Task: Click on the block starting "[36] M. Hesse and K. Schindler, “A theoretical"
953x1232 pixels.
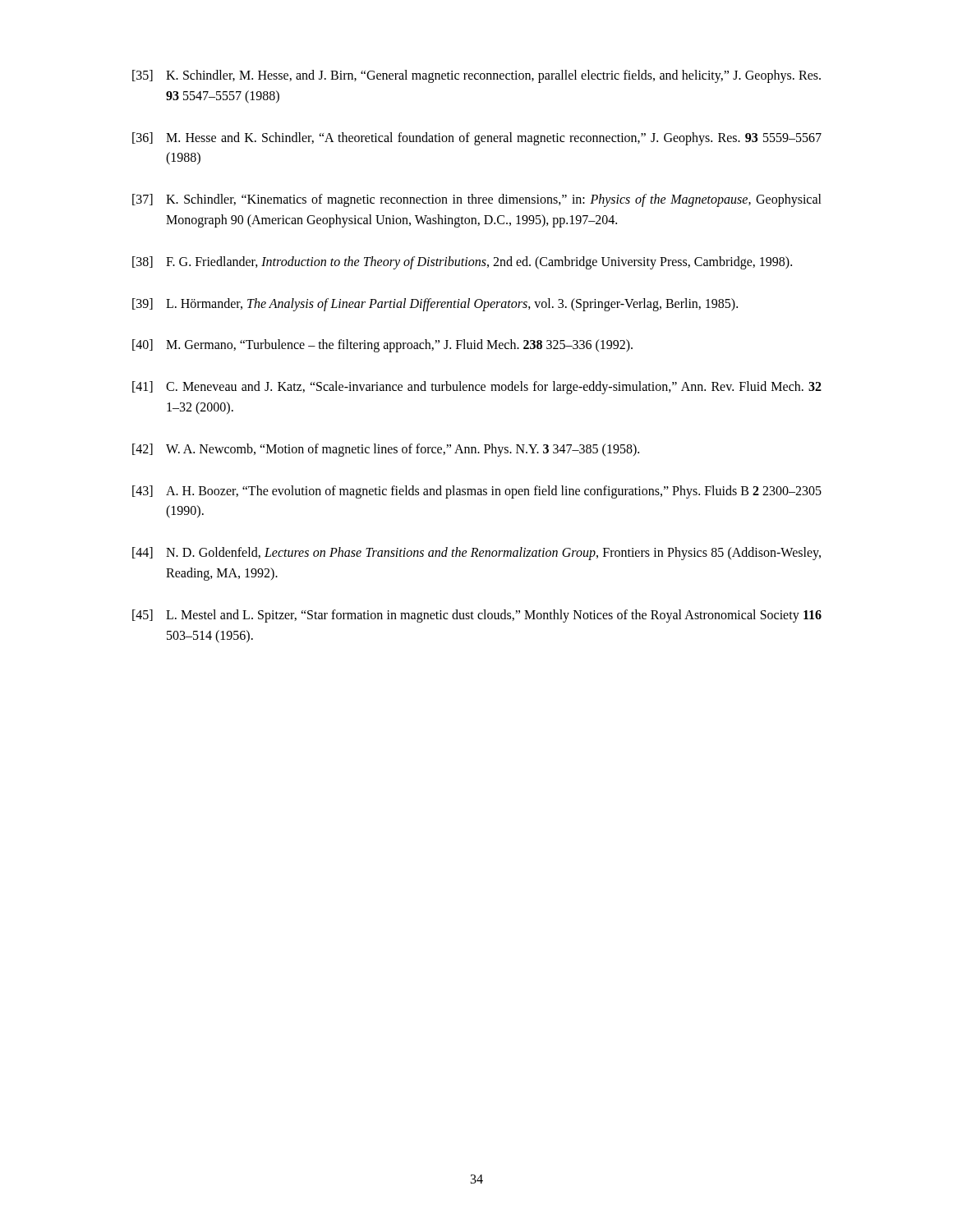Action: [x=476, y=148]
